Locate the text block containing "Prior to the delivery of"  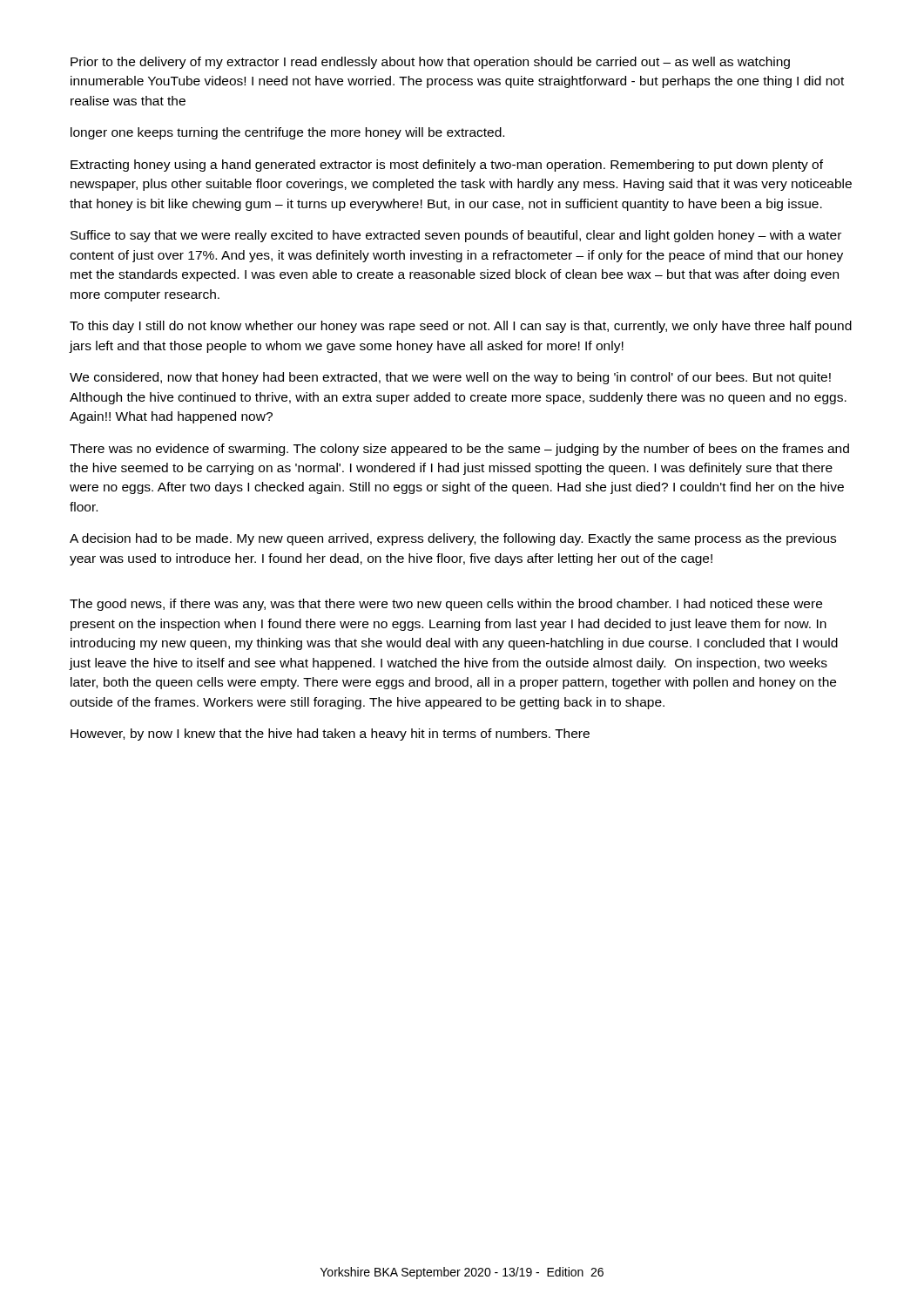coord(457,81)
